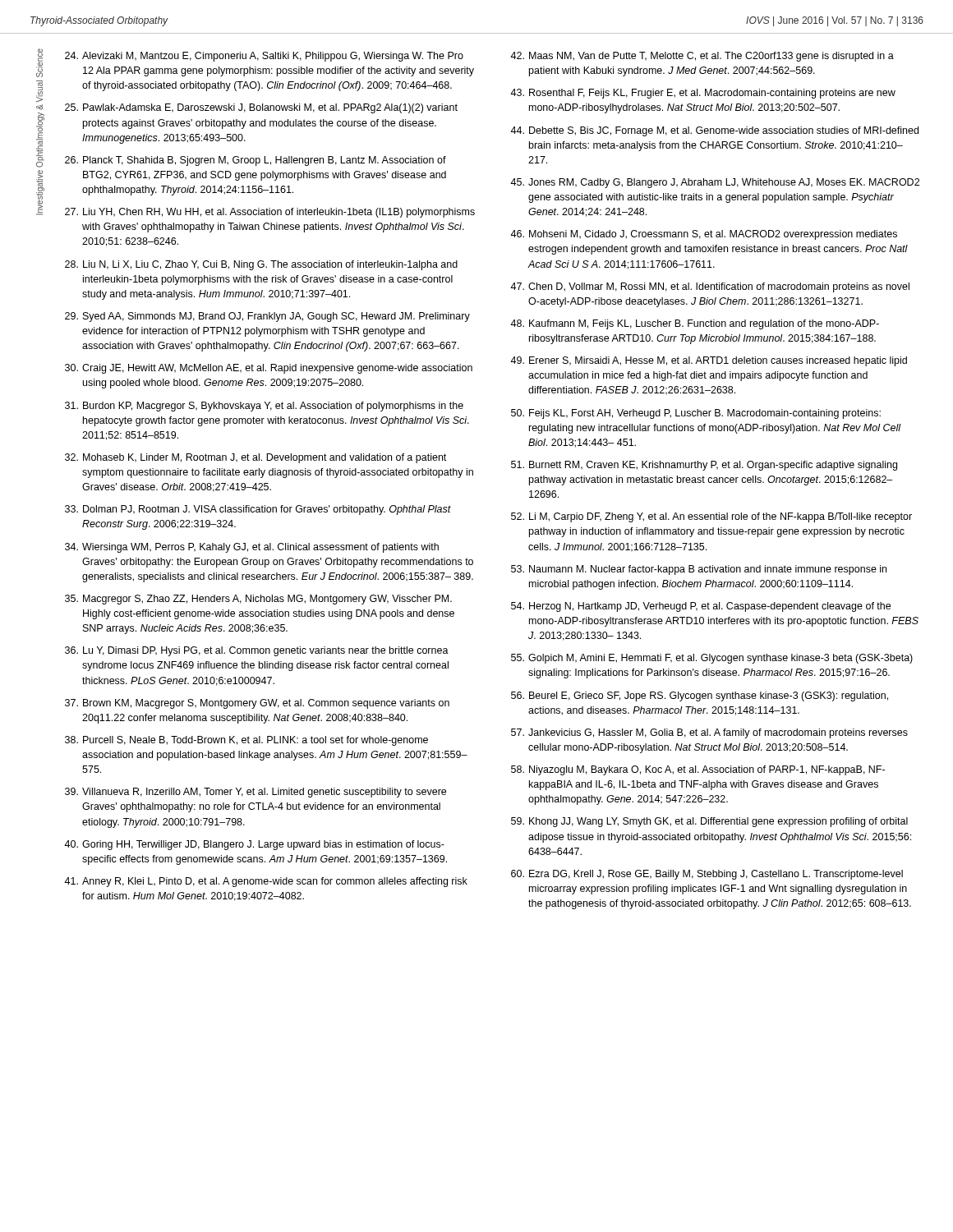Viewport: 953px width, 1232px height.
Task: Select the list item with the text "53. Naumann M. Nuclear factor-kappa B activation"
Action: click(x=714, y=576)
